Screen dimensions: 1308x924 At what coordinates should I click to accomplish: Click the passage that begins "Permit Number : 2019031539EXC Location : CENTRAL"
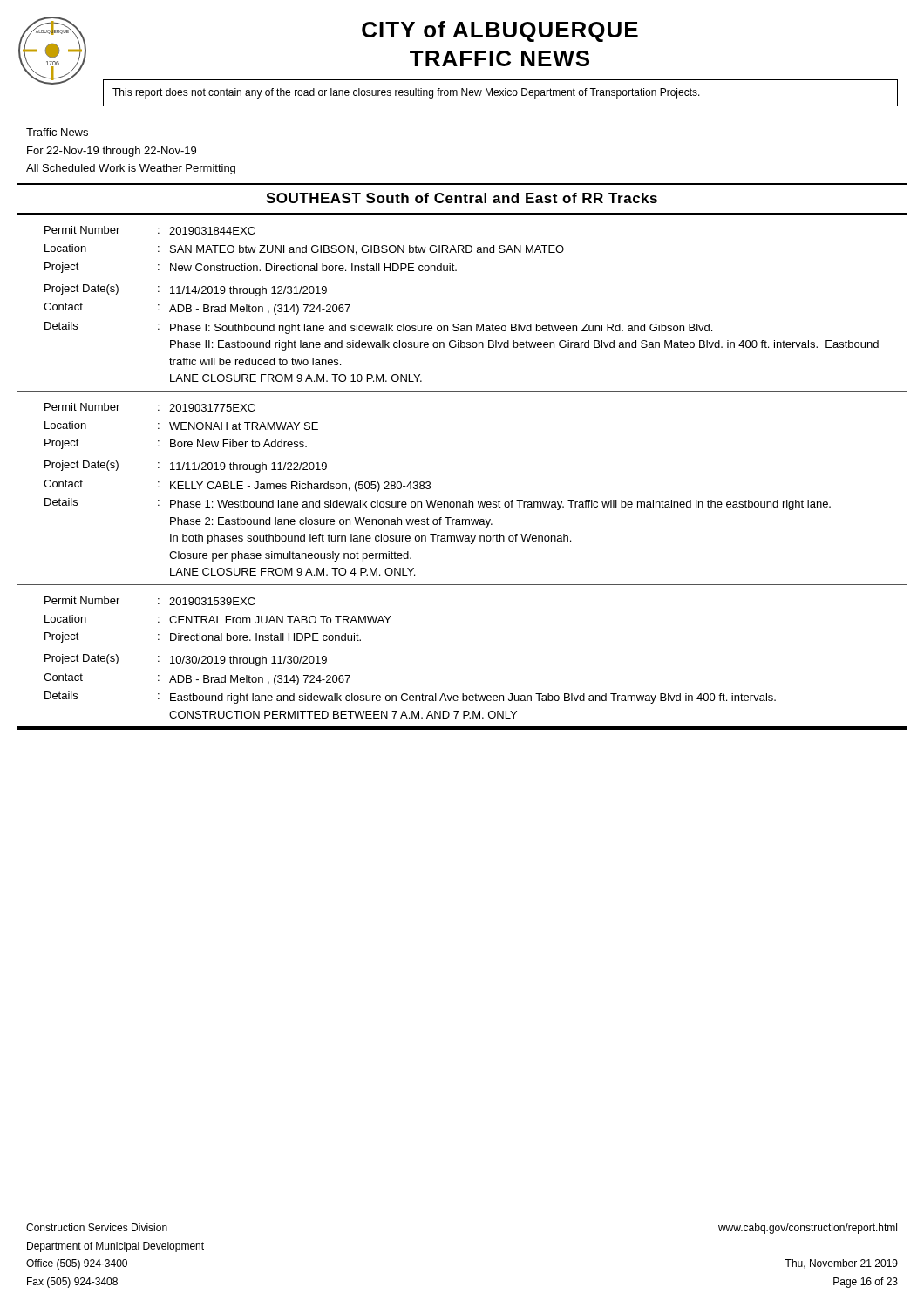tap(83, 600)
